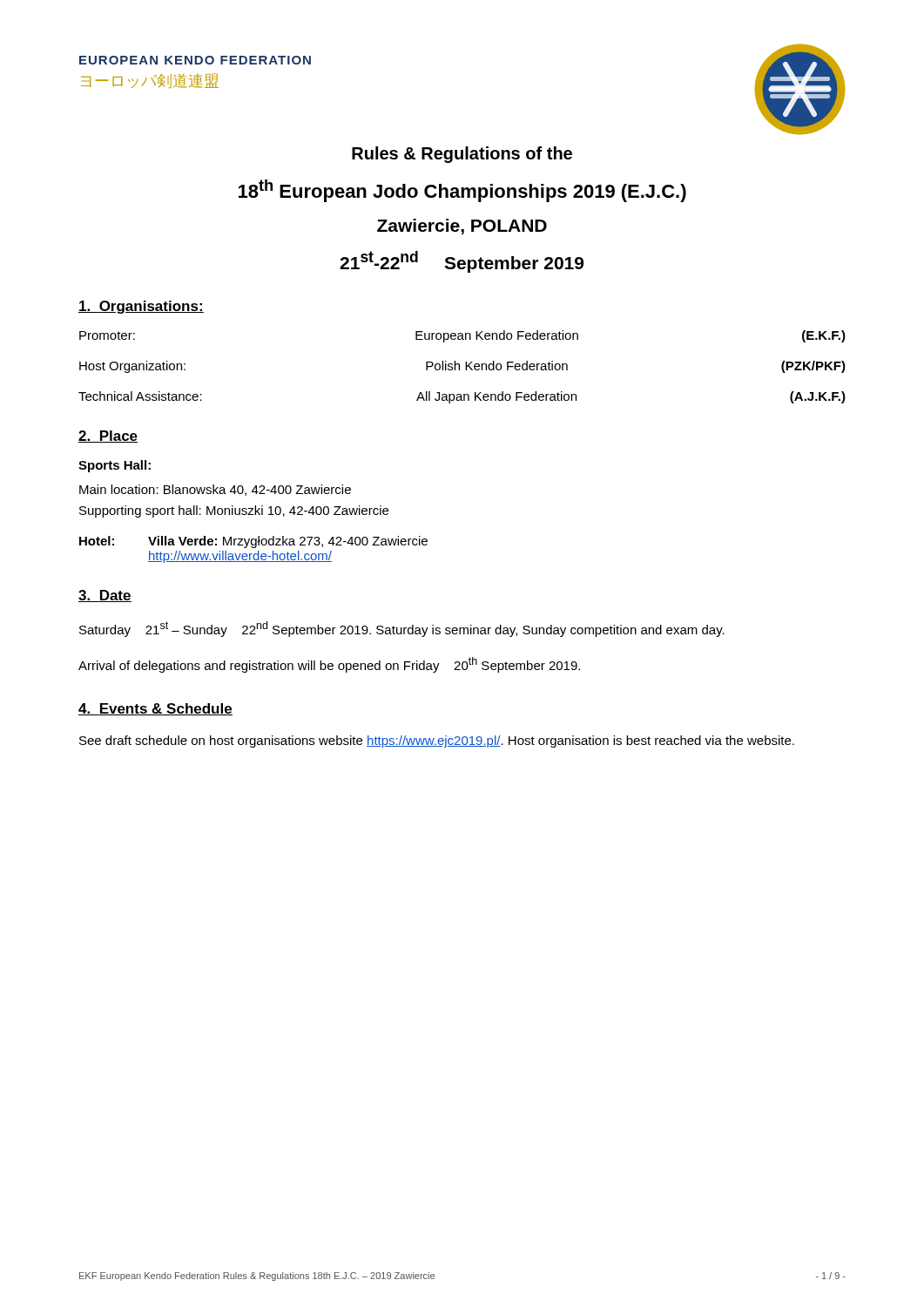This screenshot has height=1307, width=924.
Task: Find the text block that says "Technical Assistance: All Japan"
Action: pos(462,396)
